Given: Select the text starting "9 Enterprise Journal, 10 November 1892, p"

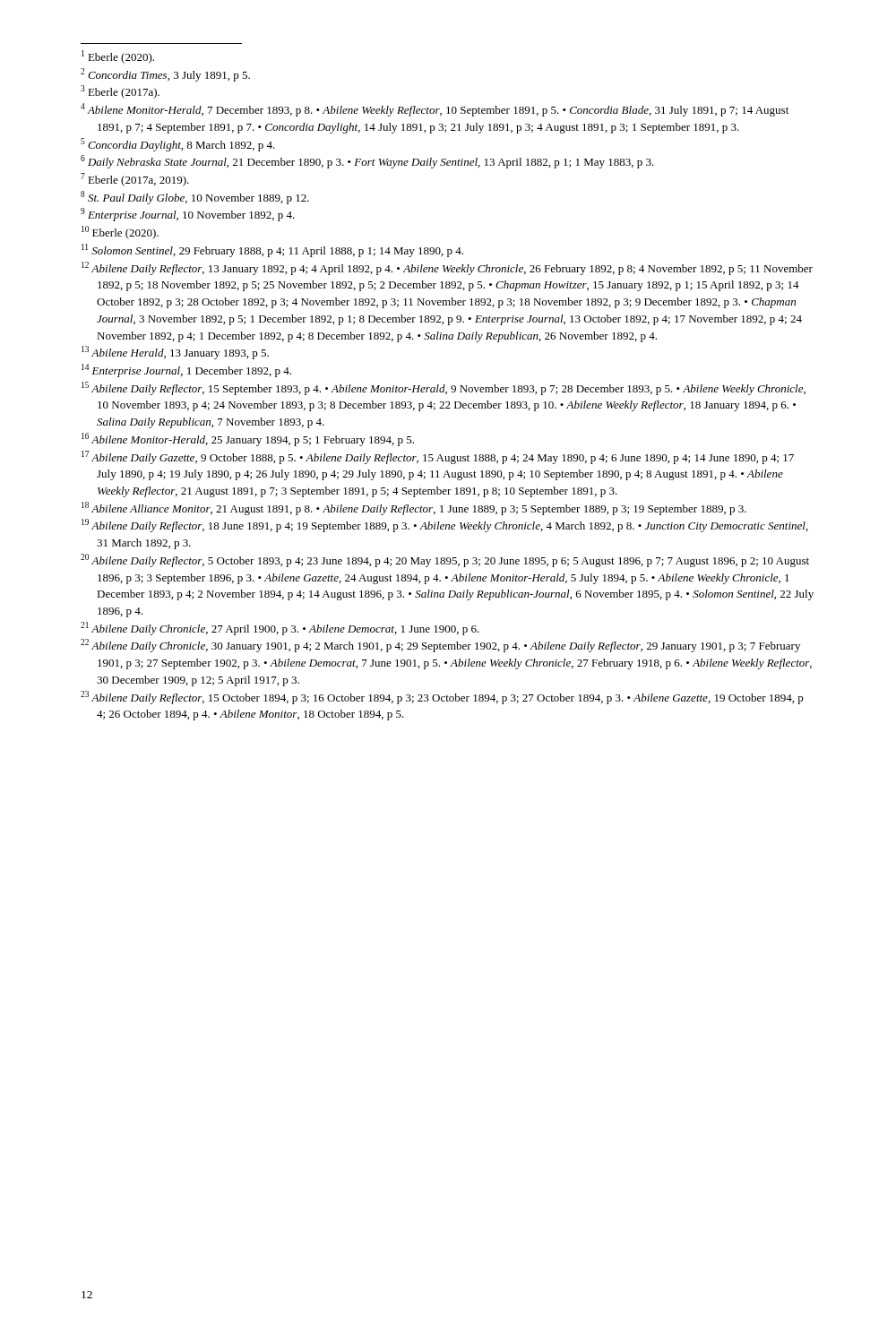Looking at the screenshot, I should (188, 215).
